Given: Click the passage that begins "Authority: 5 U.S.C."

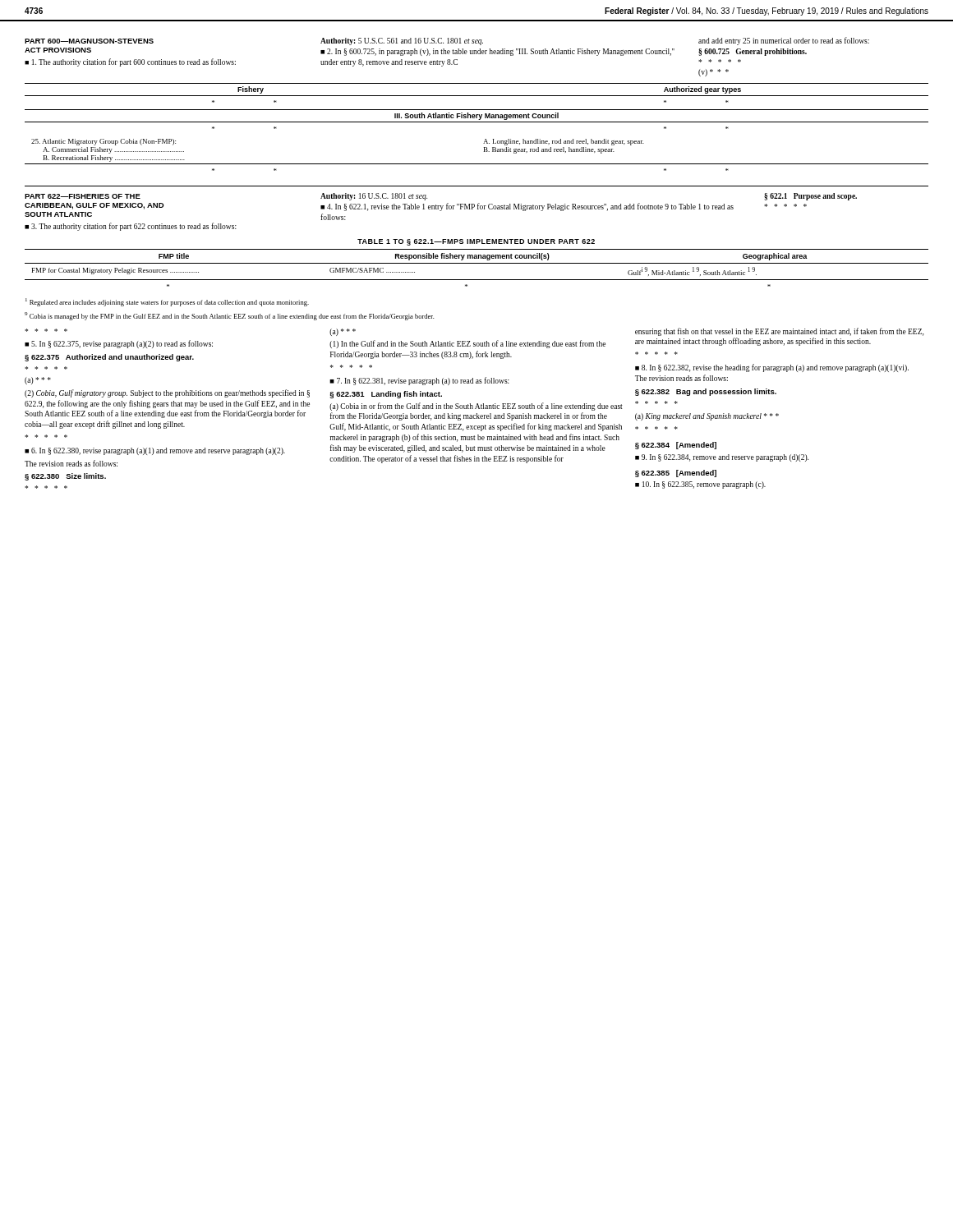Looking at the screenshot, I should point(497,52).
